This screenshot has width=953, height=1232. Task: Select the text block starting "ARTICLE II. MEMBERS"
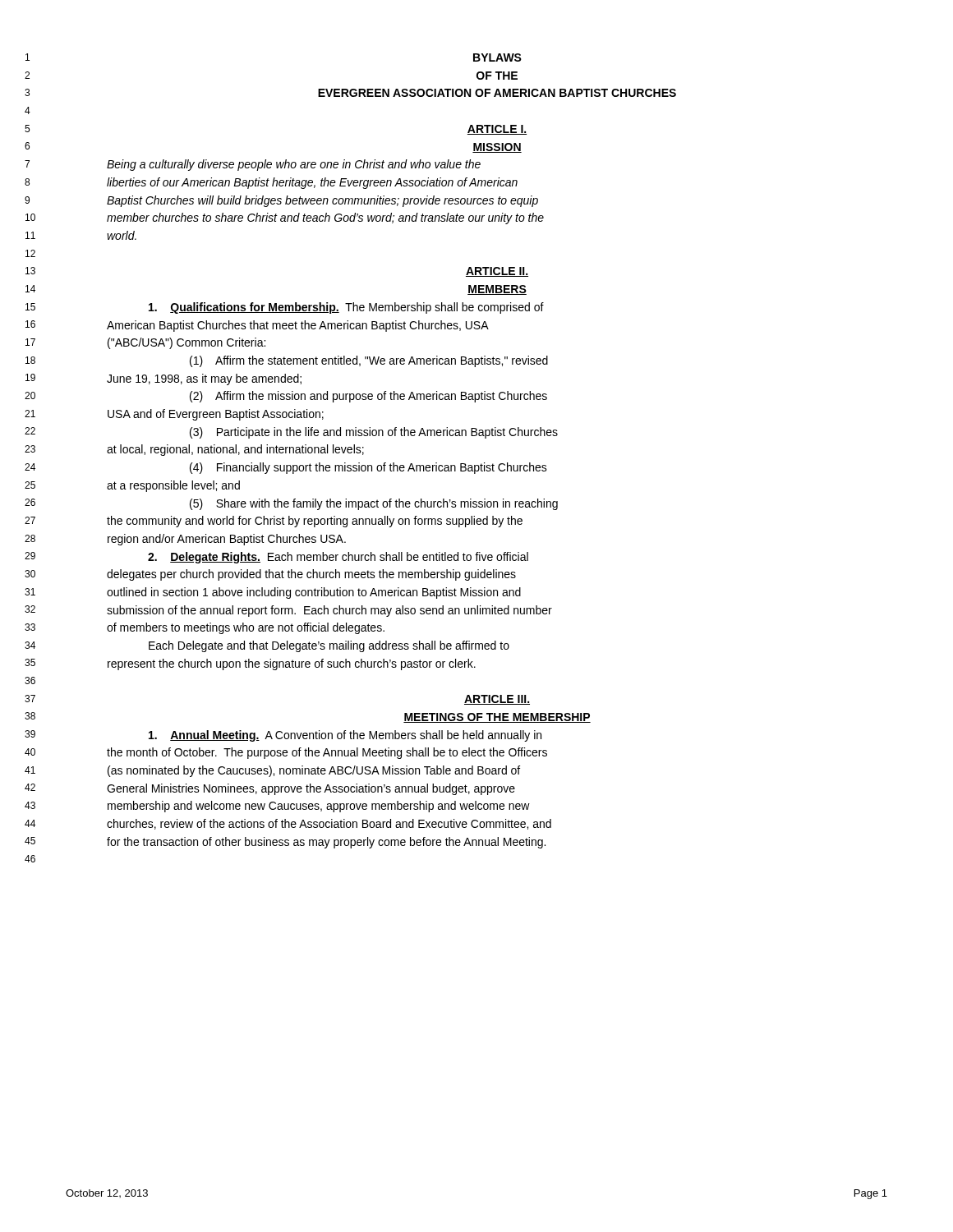pos(497,281)
